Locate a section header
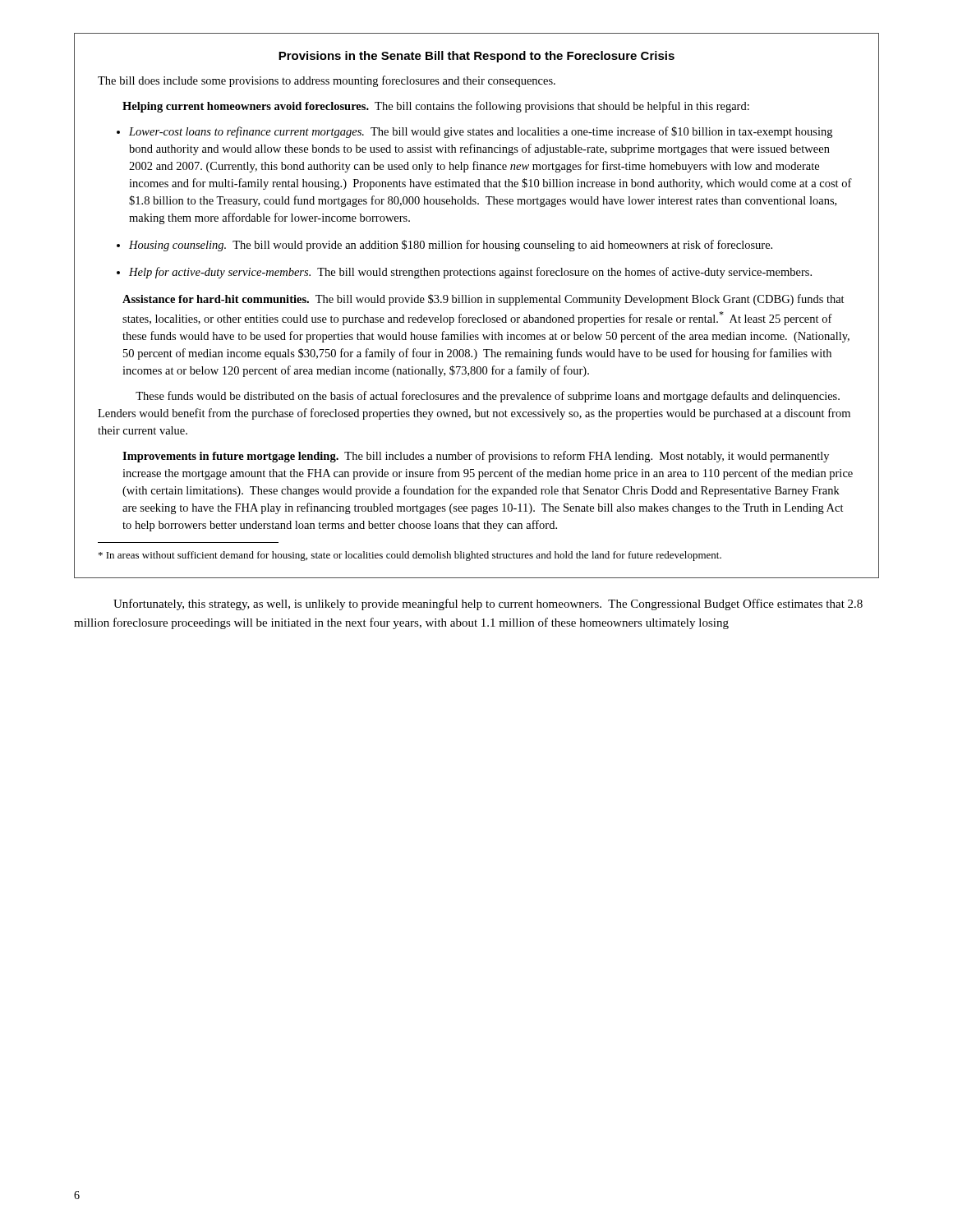 (x=476, y=55)
